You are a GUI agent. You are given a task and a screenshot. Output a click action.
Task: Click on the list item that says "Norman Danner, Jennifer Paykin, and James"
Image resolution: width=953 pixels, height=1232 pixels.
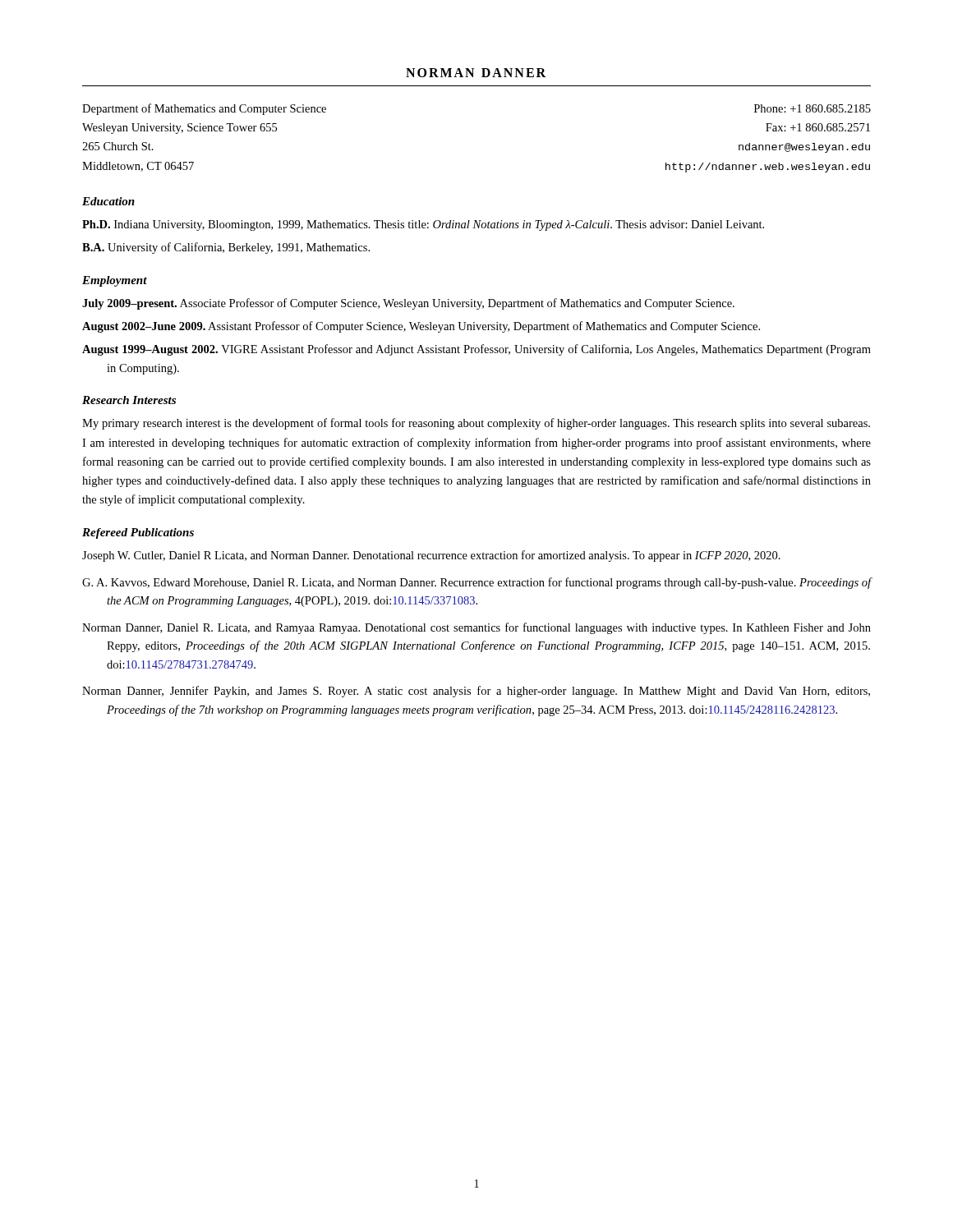476,700
